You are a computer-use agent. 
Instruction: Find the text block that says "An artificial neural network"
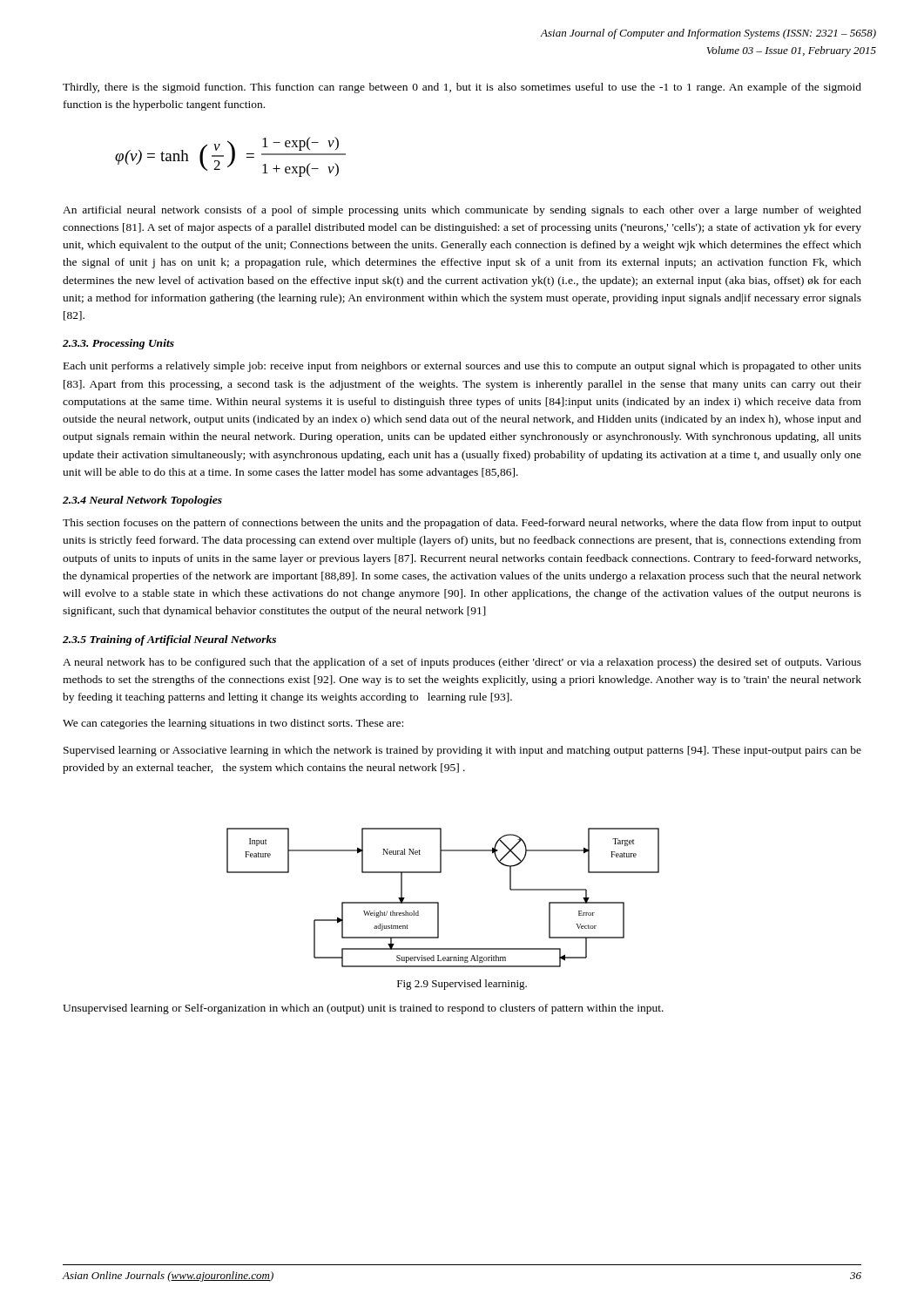coord(462,263)
